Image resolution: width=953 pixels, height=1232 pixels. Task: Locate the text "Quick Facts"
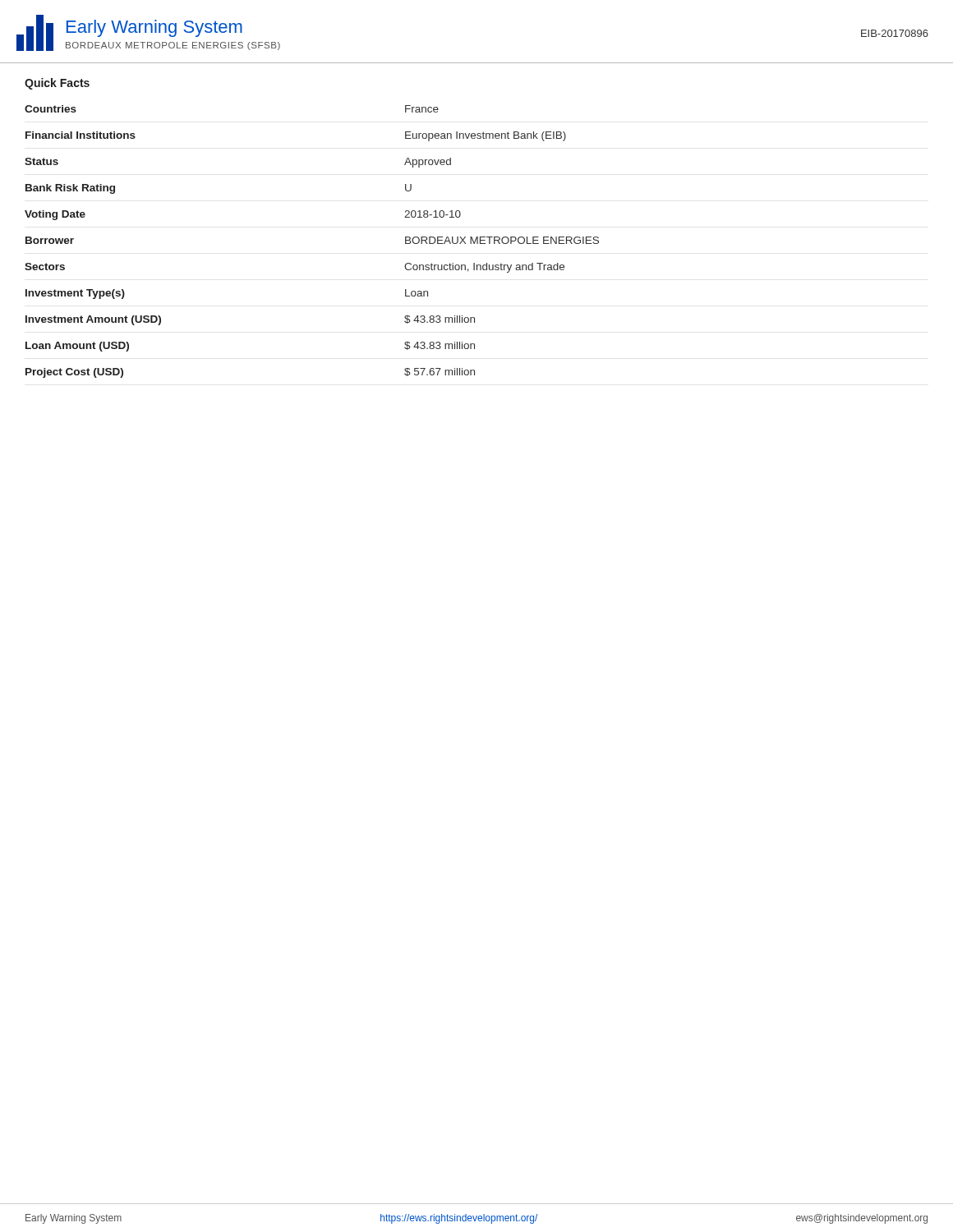(57, 83)
